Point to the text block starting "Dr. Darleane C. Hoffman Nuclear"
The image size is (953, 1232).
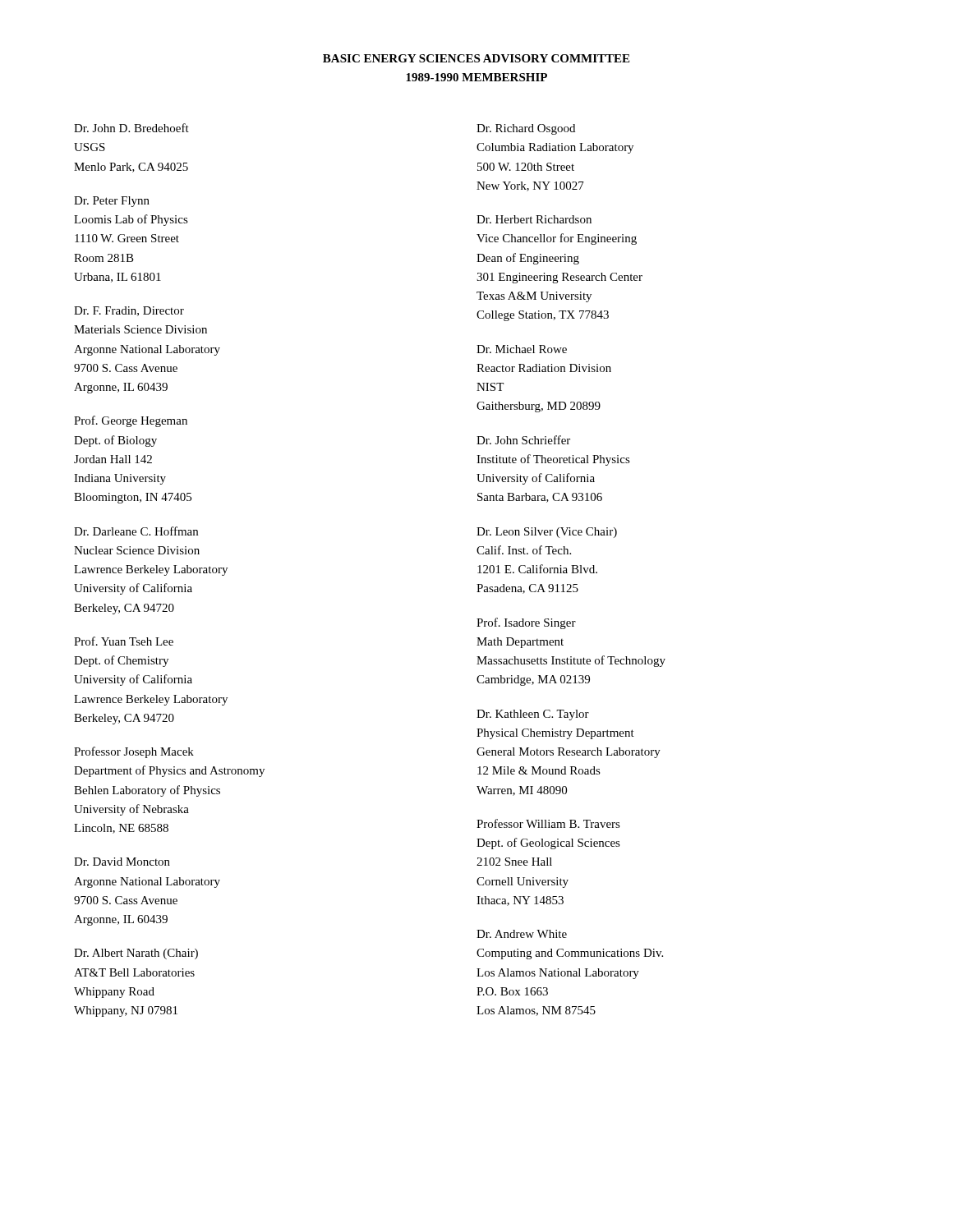click(136, 531)
